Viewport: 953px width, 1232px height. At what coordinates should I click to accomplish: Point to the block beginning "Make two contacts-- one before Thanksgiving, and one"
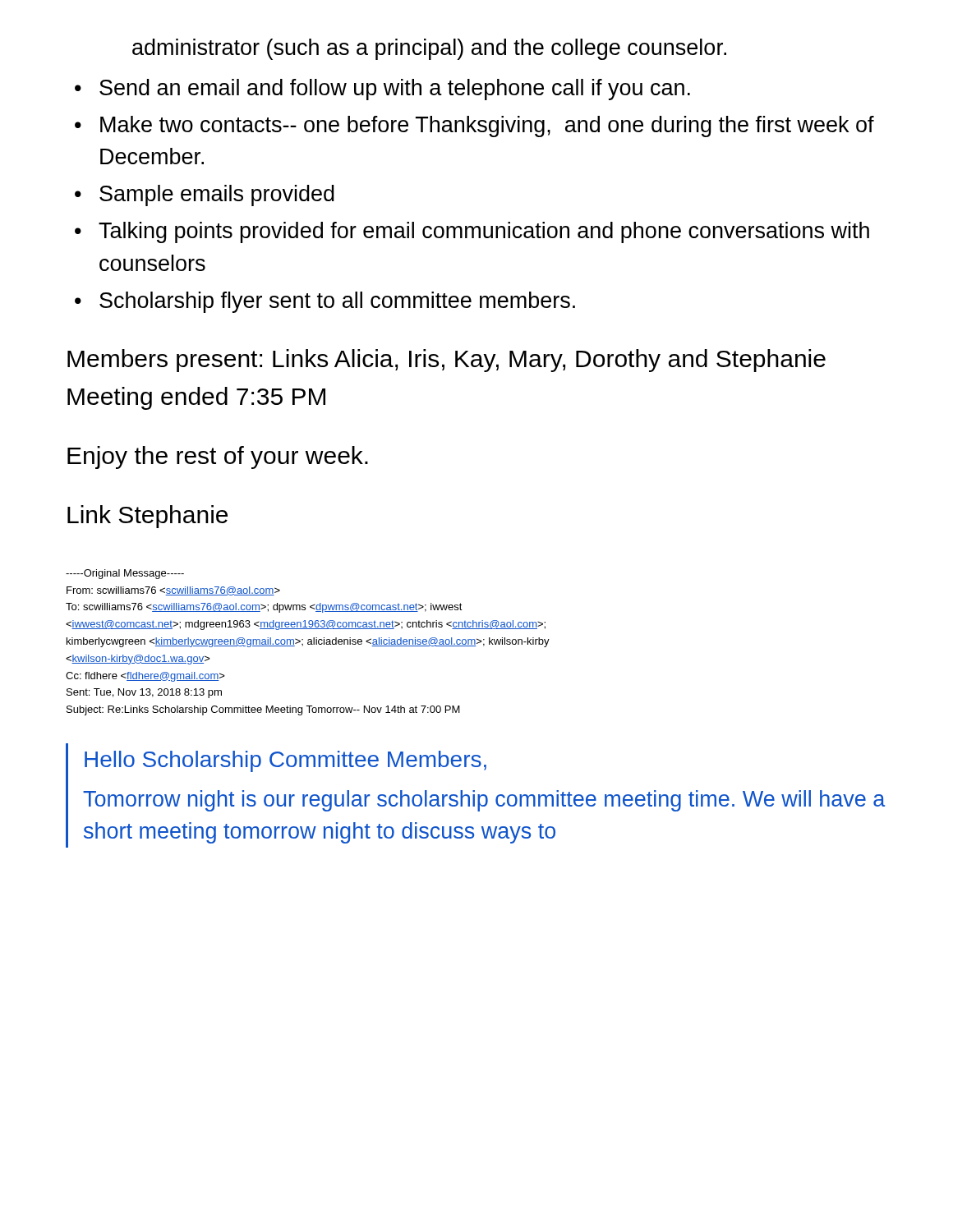486,141
